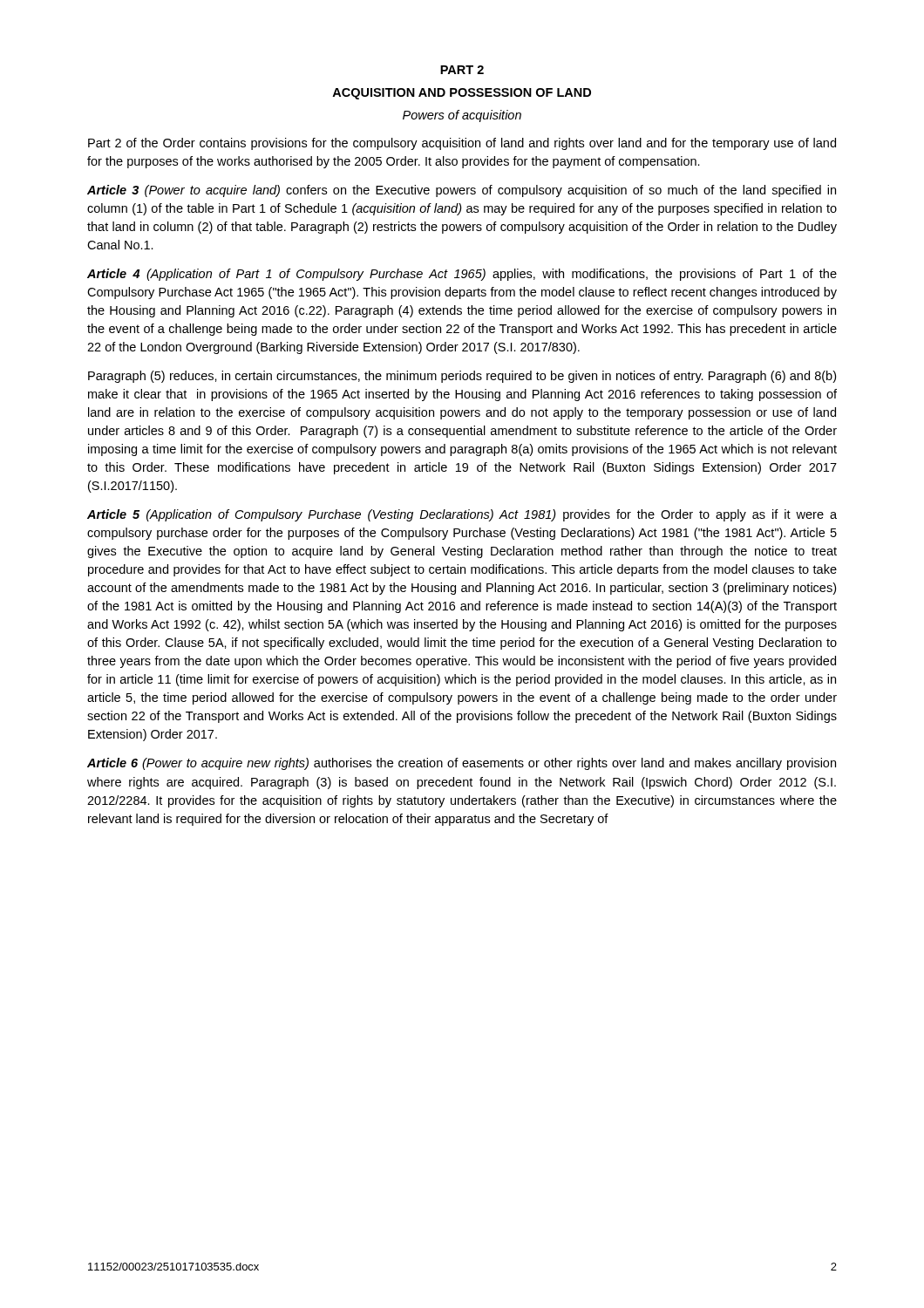Image resolution: width=924 pixels, height=1308 pixels.
Task: Point to the text block starting "Article 6 (Power to"
Action: coord(462,791)
